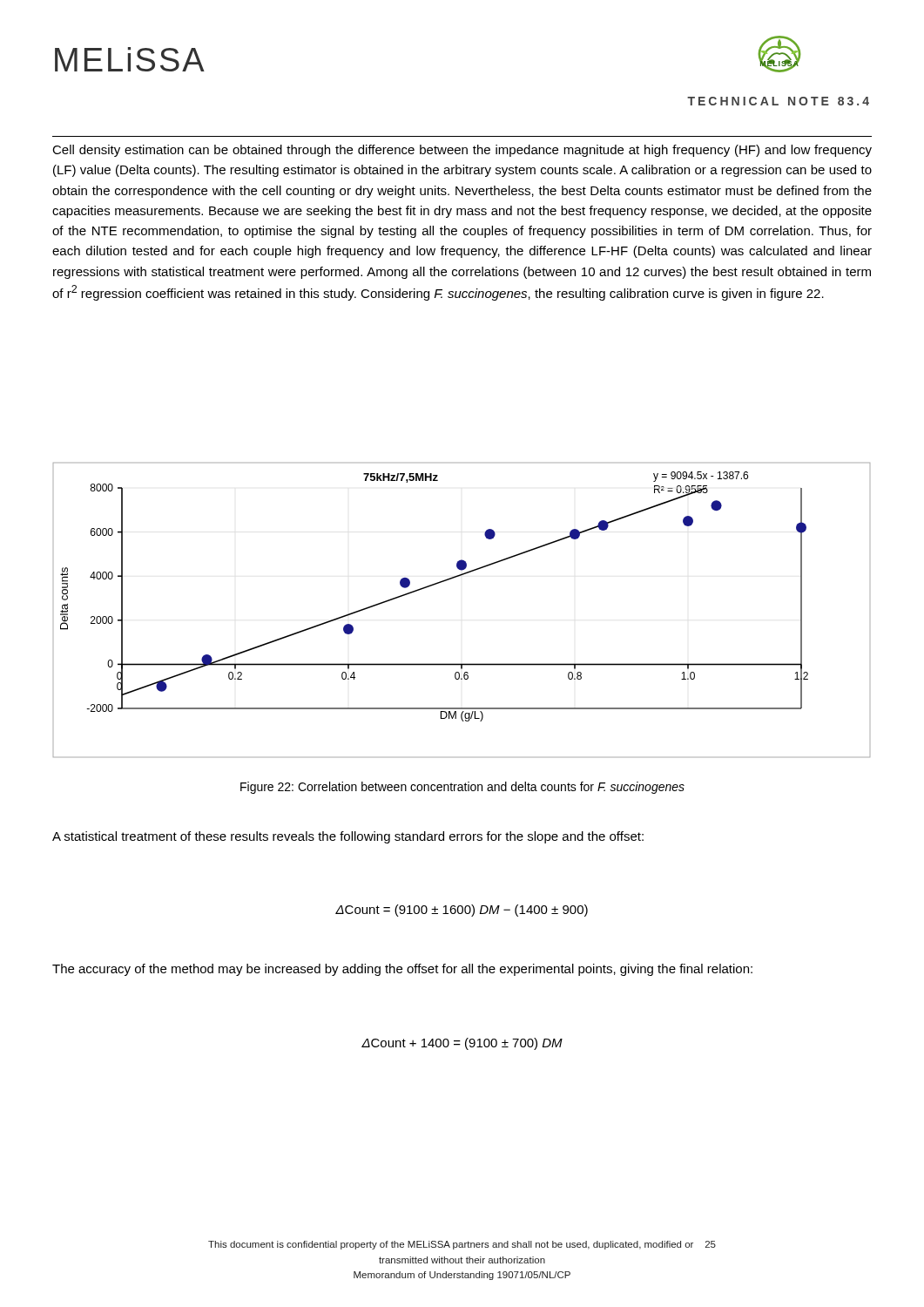Image resolution: width=924 pixels, height=1307 pixels.
Task: Locate the passage starting "ΔCount + 1400 ="
Action: [462, 1043]
